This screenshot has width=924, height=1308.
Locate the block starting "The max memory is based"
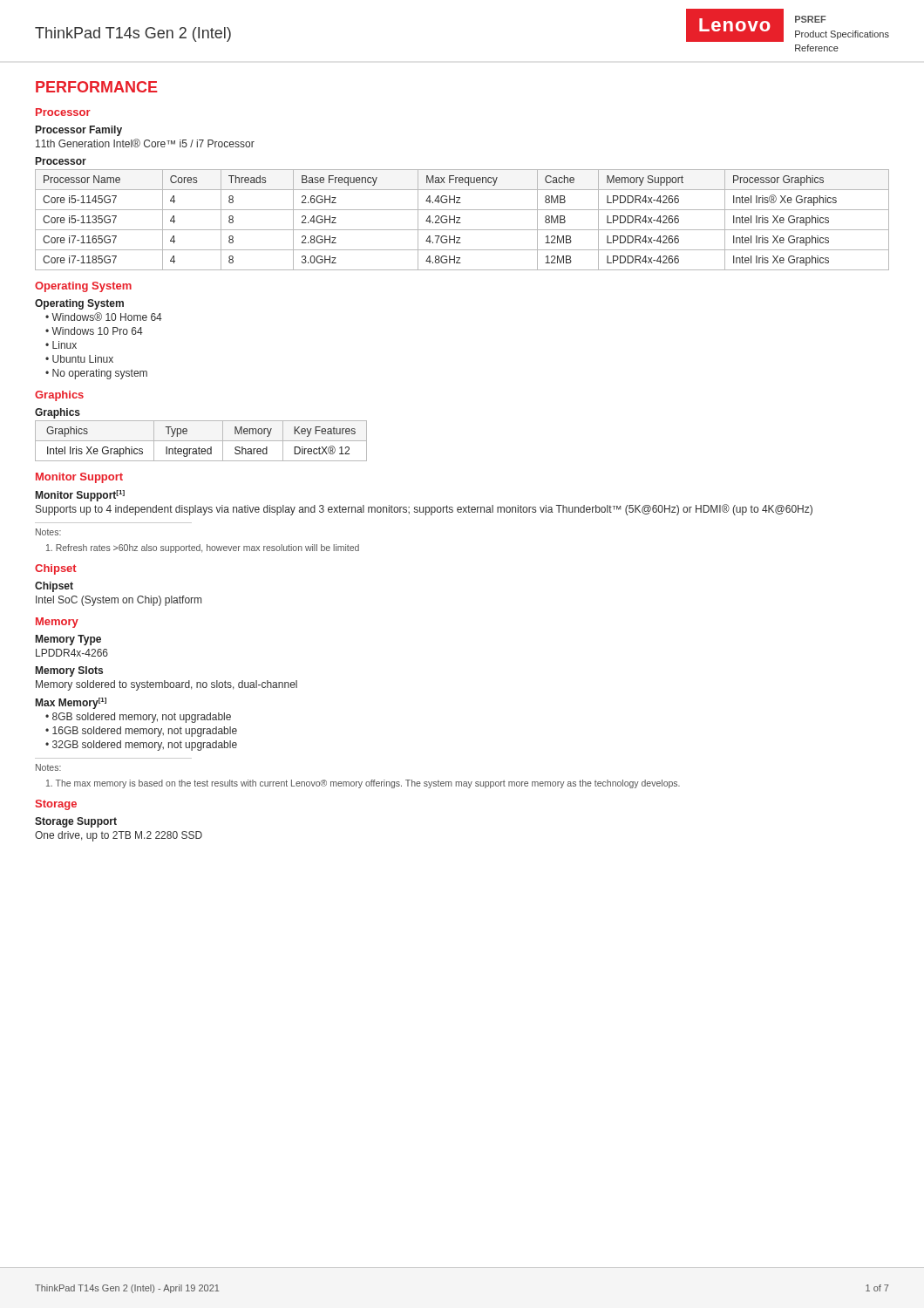tap(363, 783)
